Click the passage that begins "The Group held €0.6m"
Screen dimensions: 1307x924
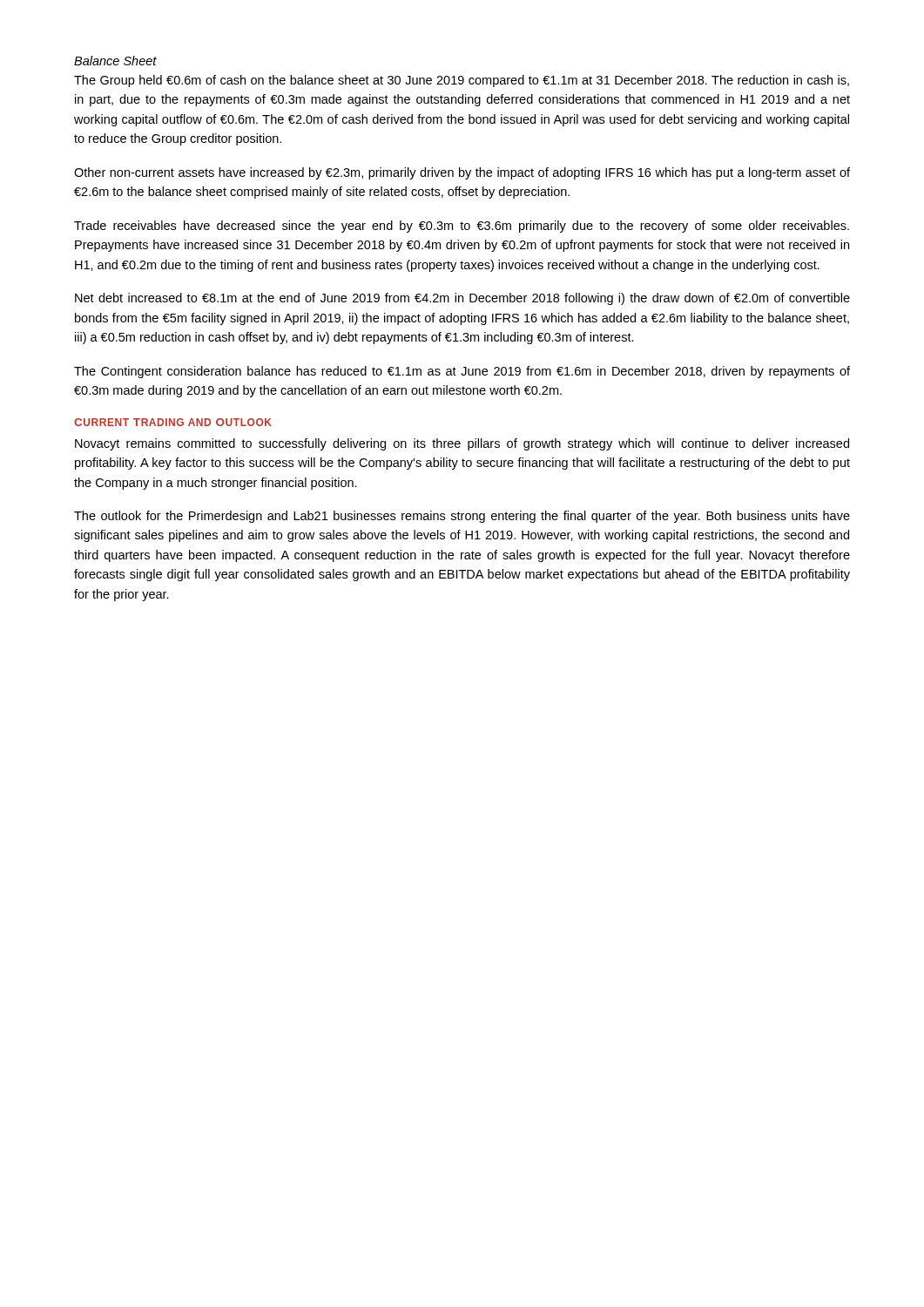point(462,110)
